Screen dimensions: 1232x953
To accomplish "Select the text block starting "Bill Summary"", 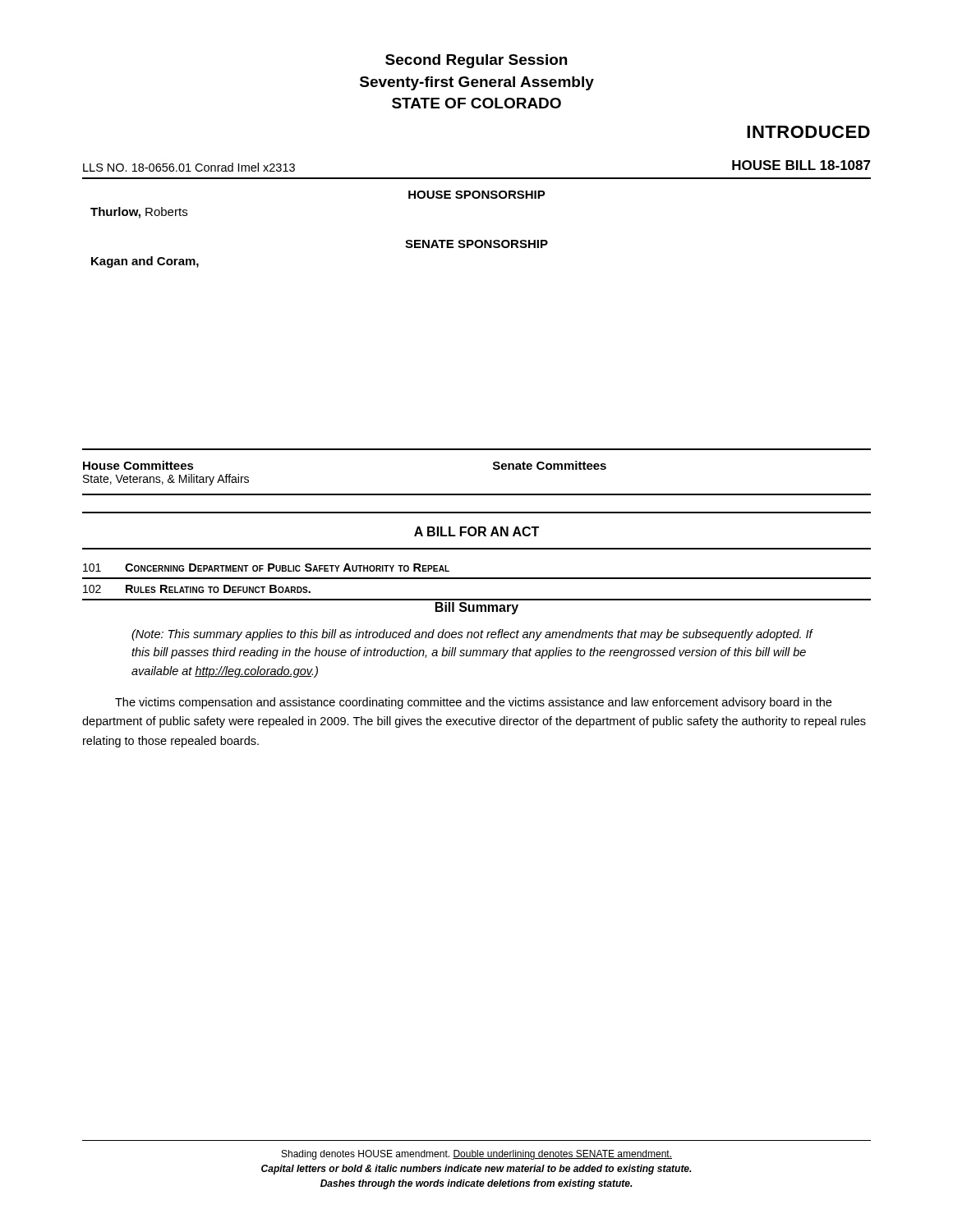I will [476, 607].
